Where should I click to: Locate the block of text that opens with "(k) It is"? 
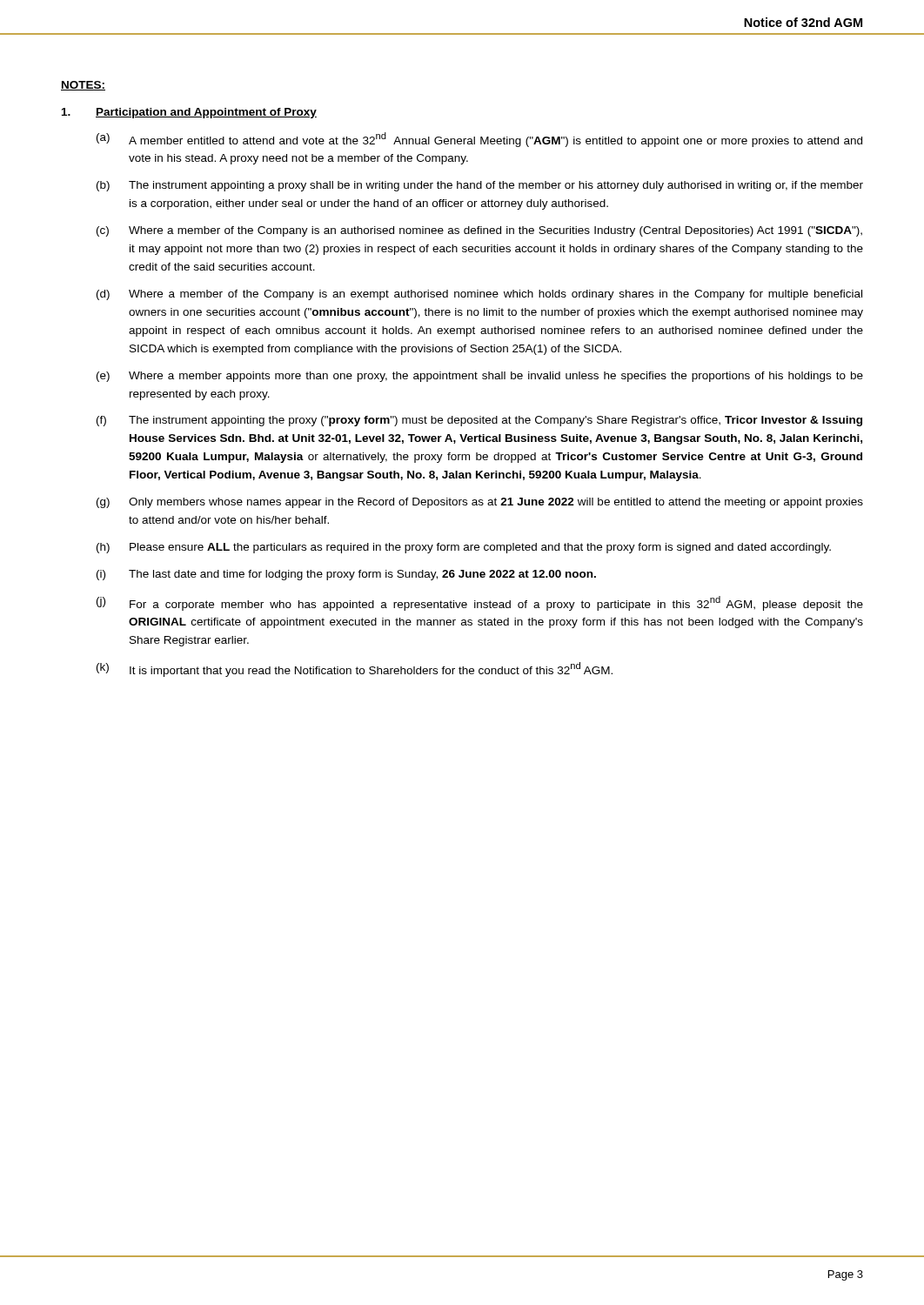479,669
